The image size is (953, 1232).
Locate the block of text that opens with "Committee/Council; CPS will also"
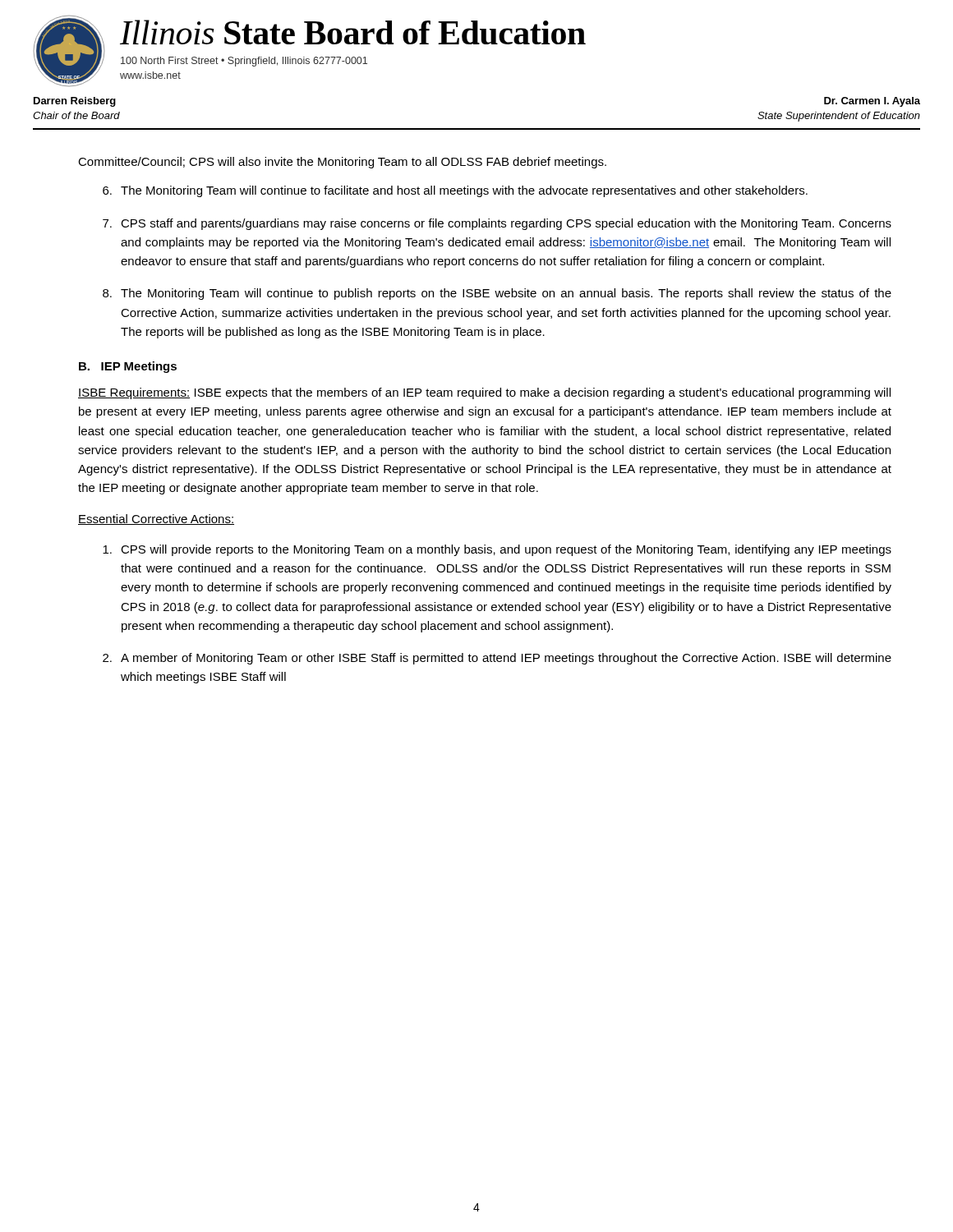[343, 161]
